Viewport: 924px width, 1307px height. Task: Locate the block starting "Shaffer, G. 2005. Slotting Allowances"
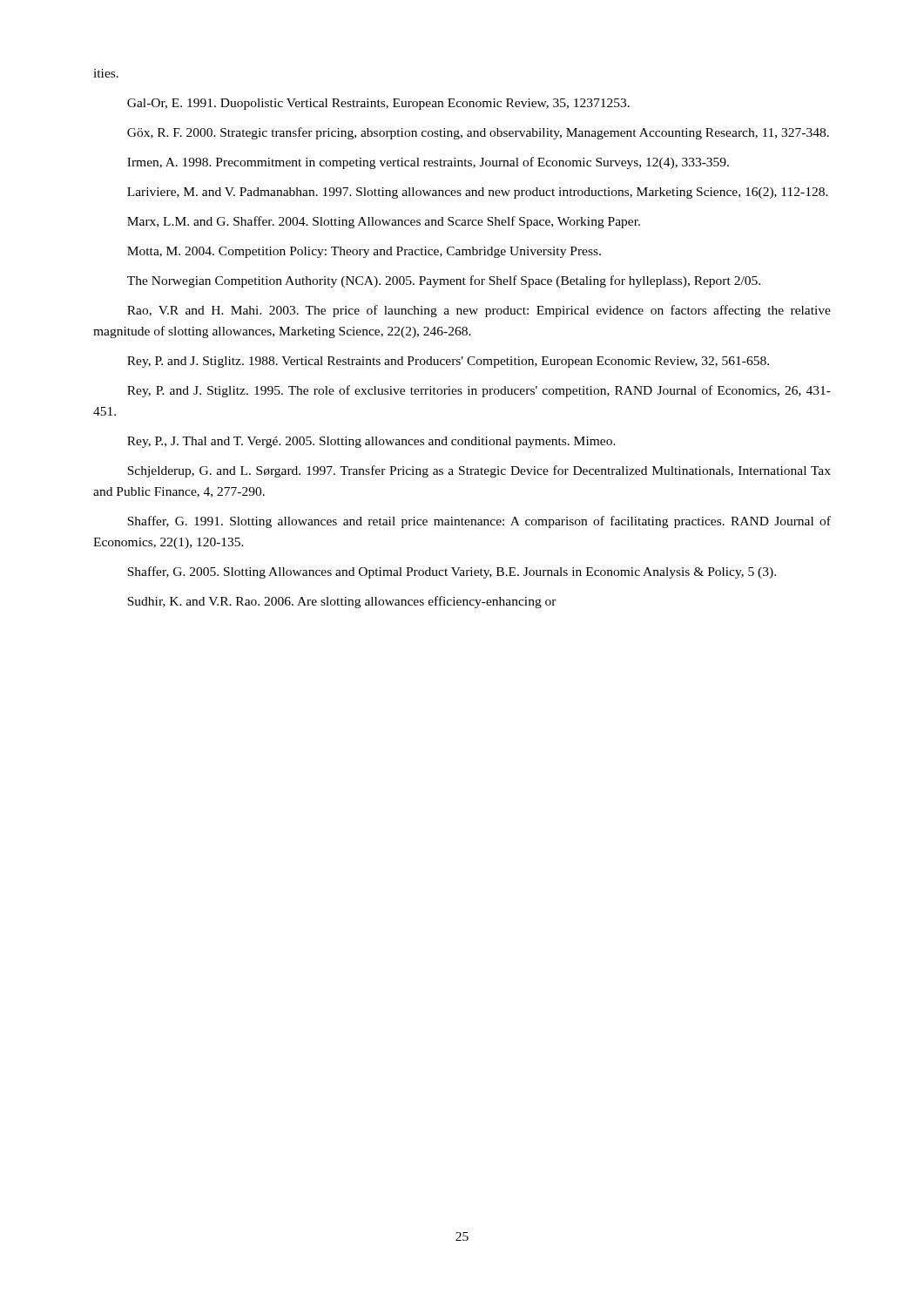(x=452, y=571)
